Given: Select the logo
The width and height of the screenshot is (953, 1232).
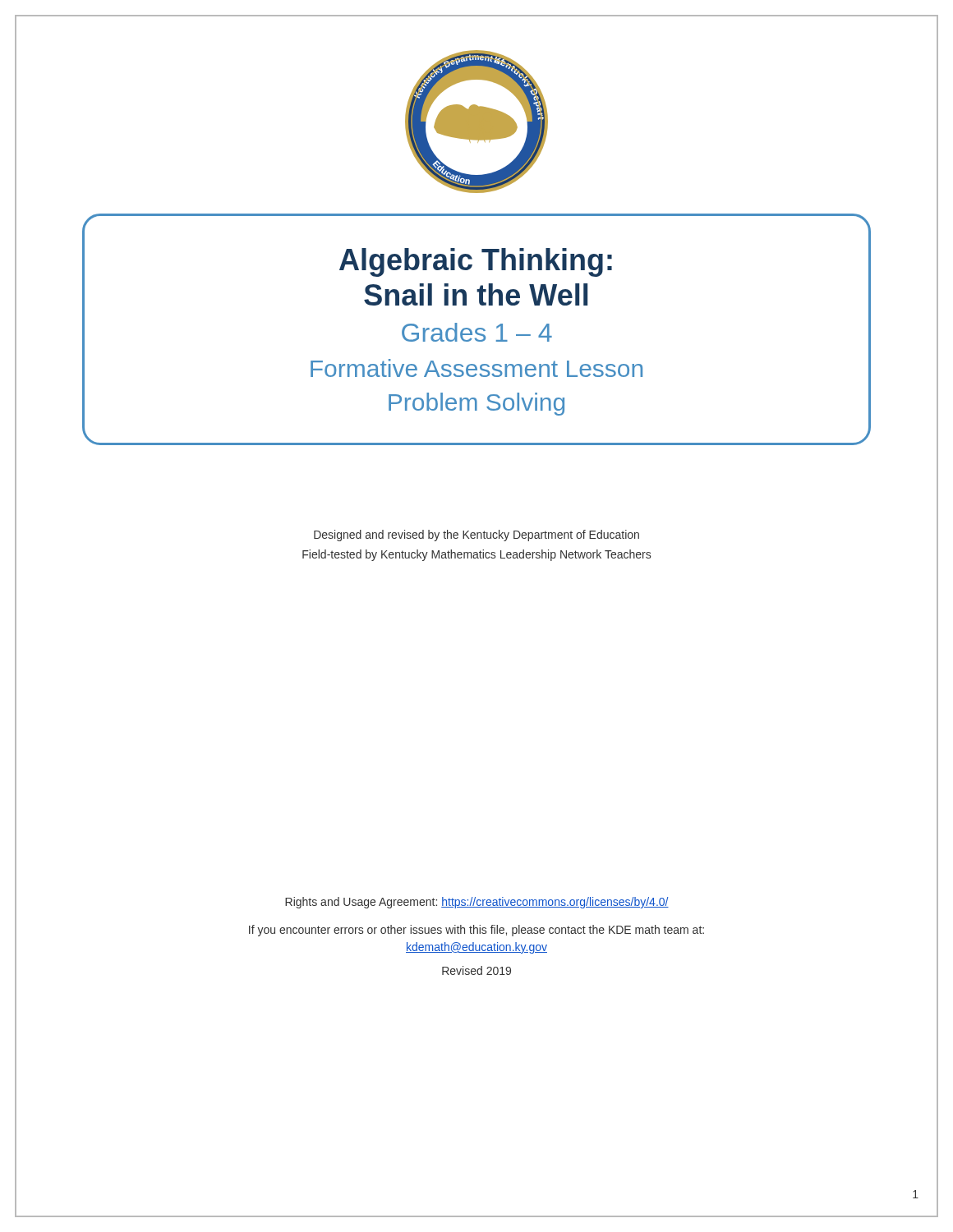Looking at the screenshot, I should tap(476, 121).
